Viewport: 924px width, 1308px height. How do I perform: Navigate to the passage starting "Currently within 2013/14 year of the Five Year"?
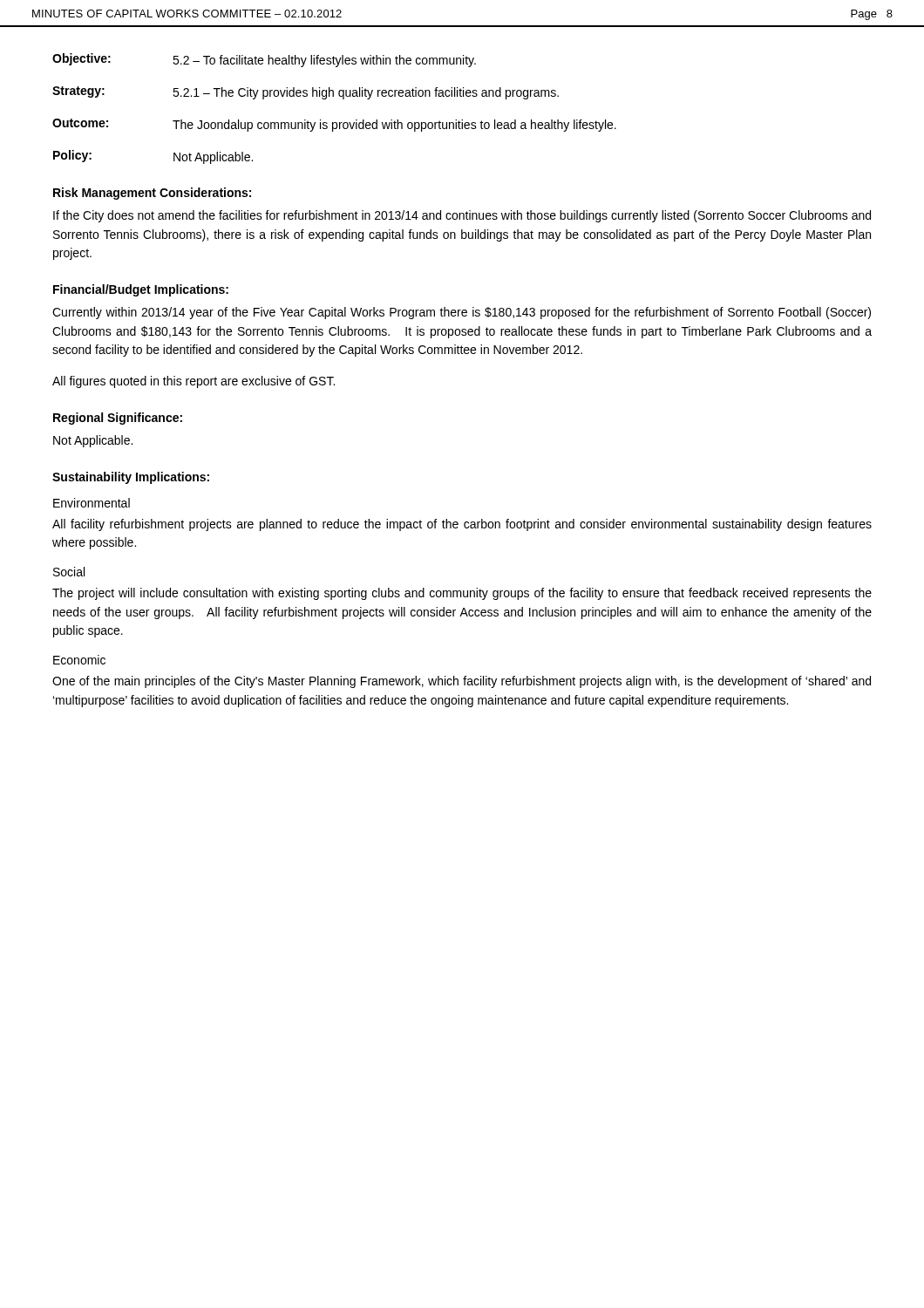coord(462,331)
